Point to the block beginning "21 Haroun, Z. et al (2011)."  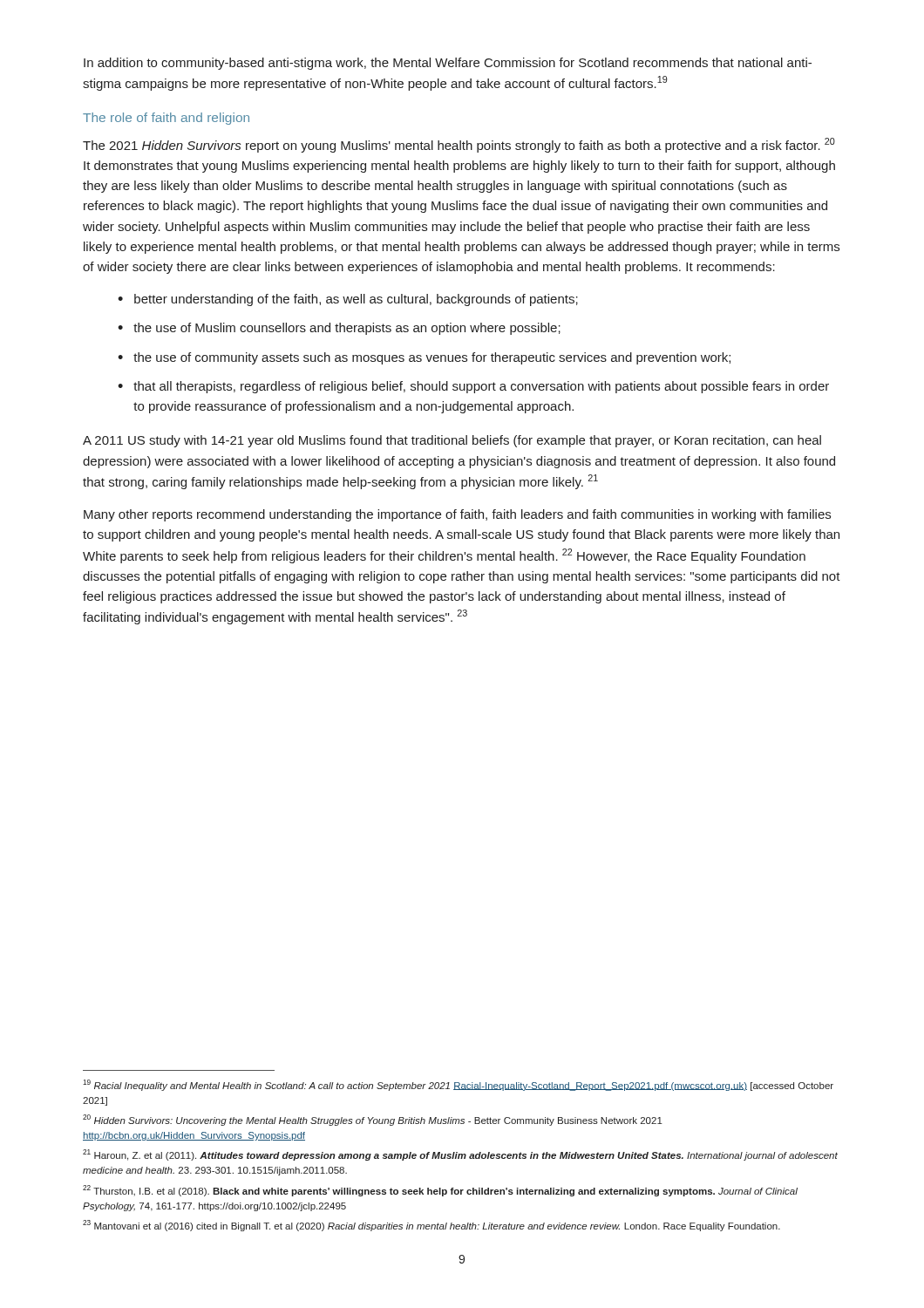(460, 1162)
